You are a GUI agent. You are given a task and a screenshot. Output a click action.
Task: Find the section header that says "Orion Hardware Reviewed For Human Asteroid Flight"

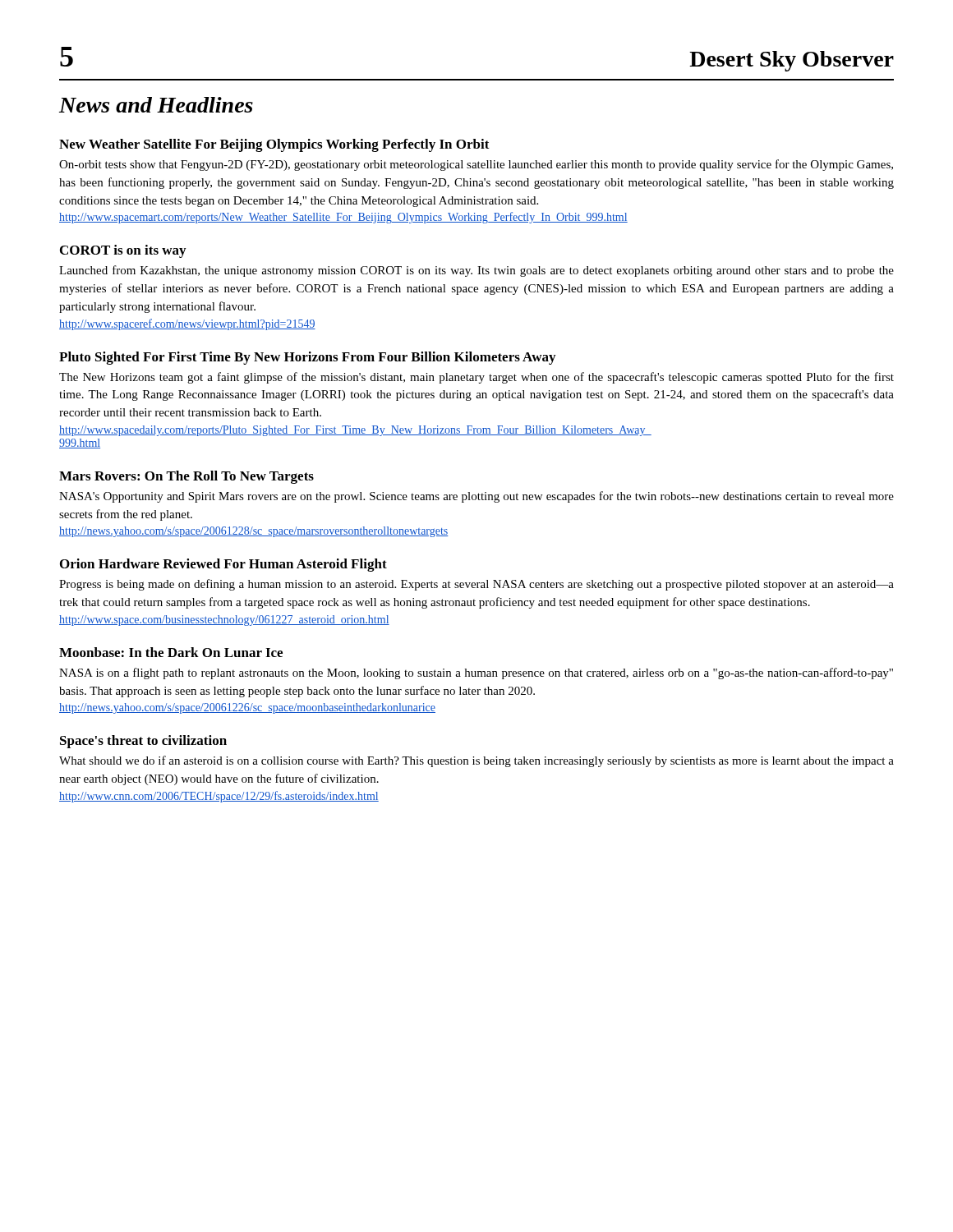click(223, 565)
